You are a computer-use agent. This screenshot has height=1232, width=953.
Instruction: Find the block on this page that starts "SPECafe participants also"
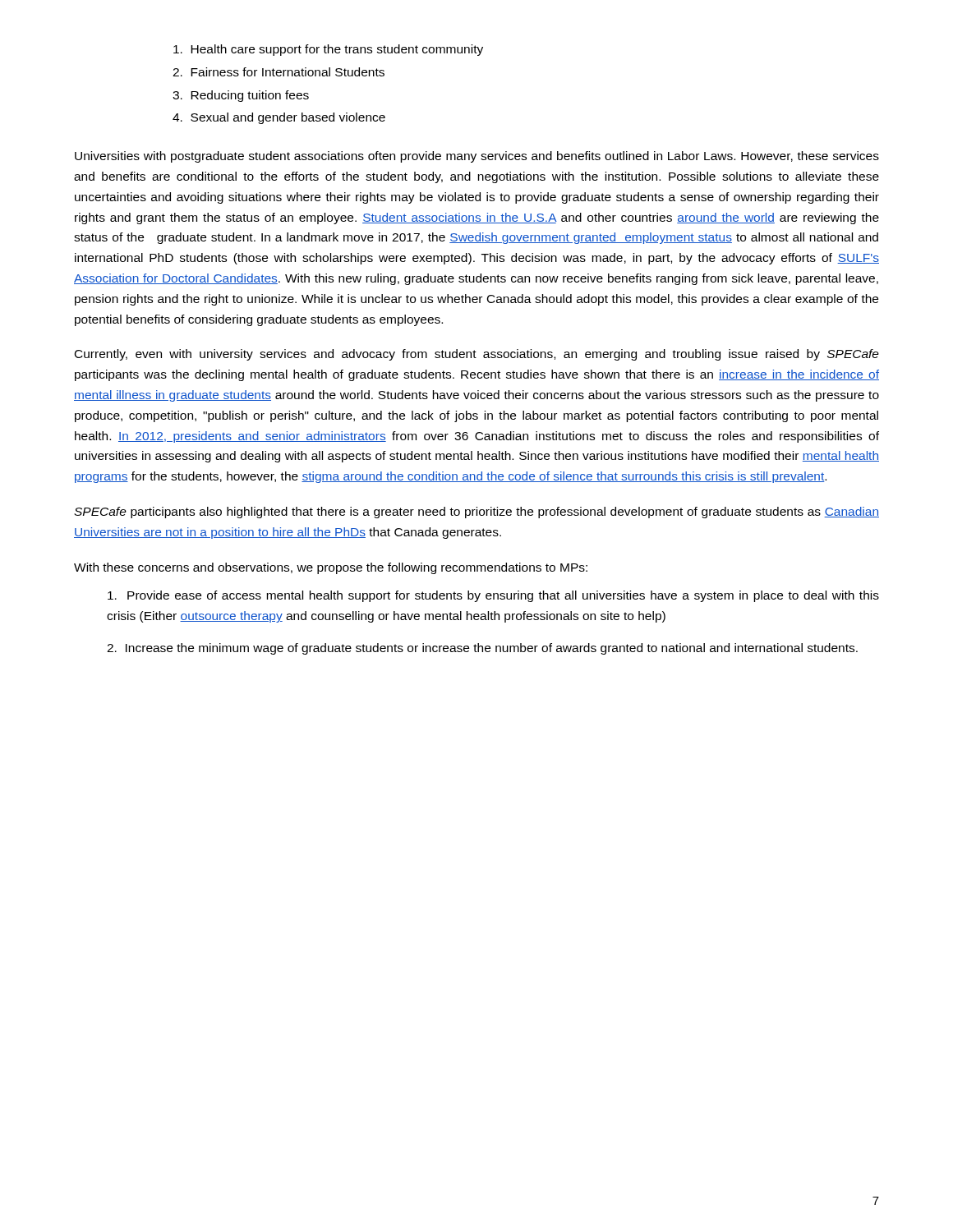[476, 521]
